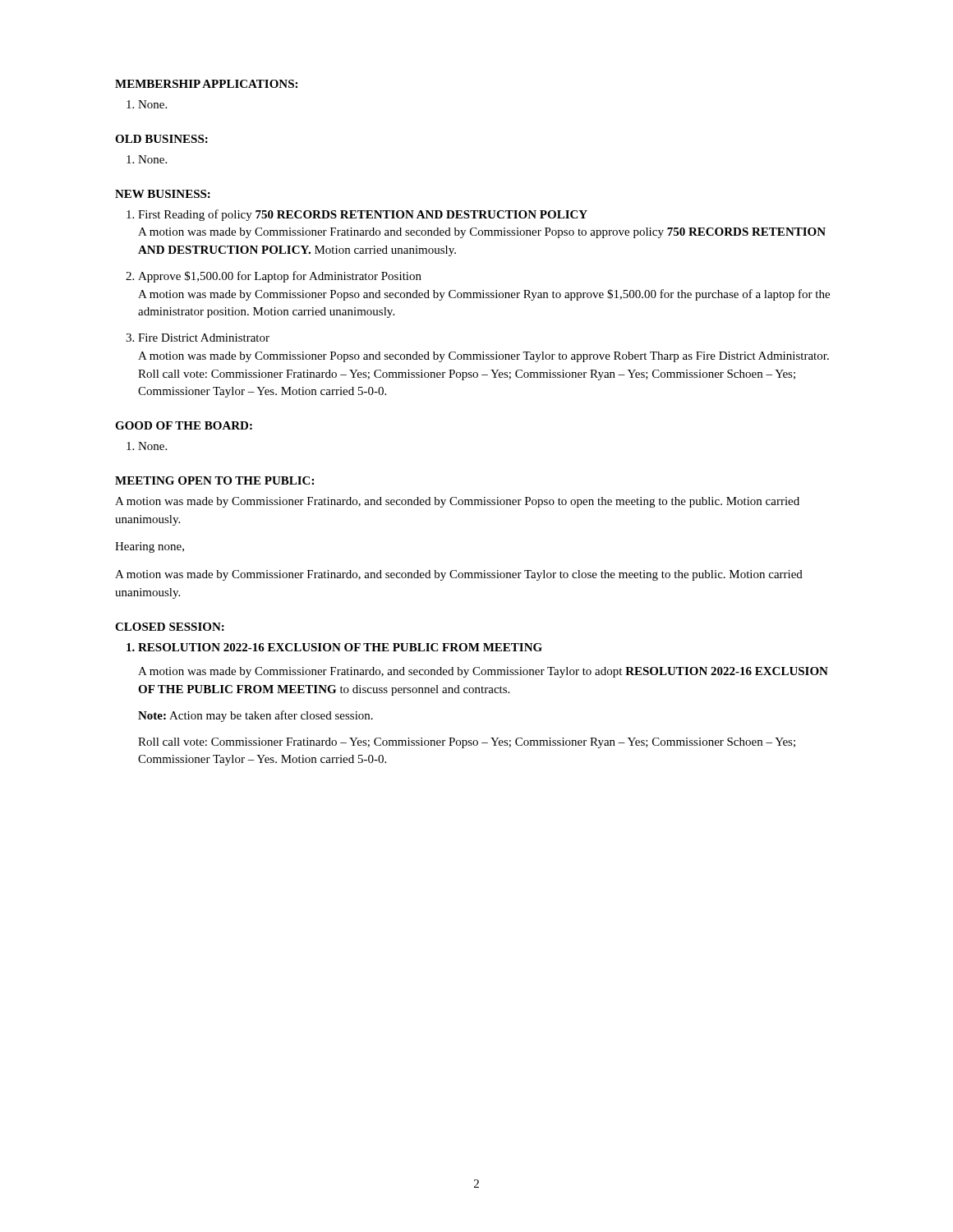The width and height of the screenshot is (953, 1232).
Task: Select the list item that reads "First Reading of"
Action: pos(482,232)
